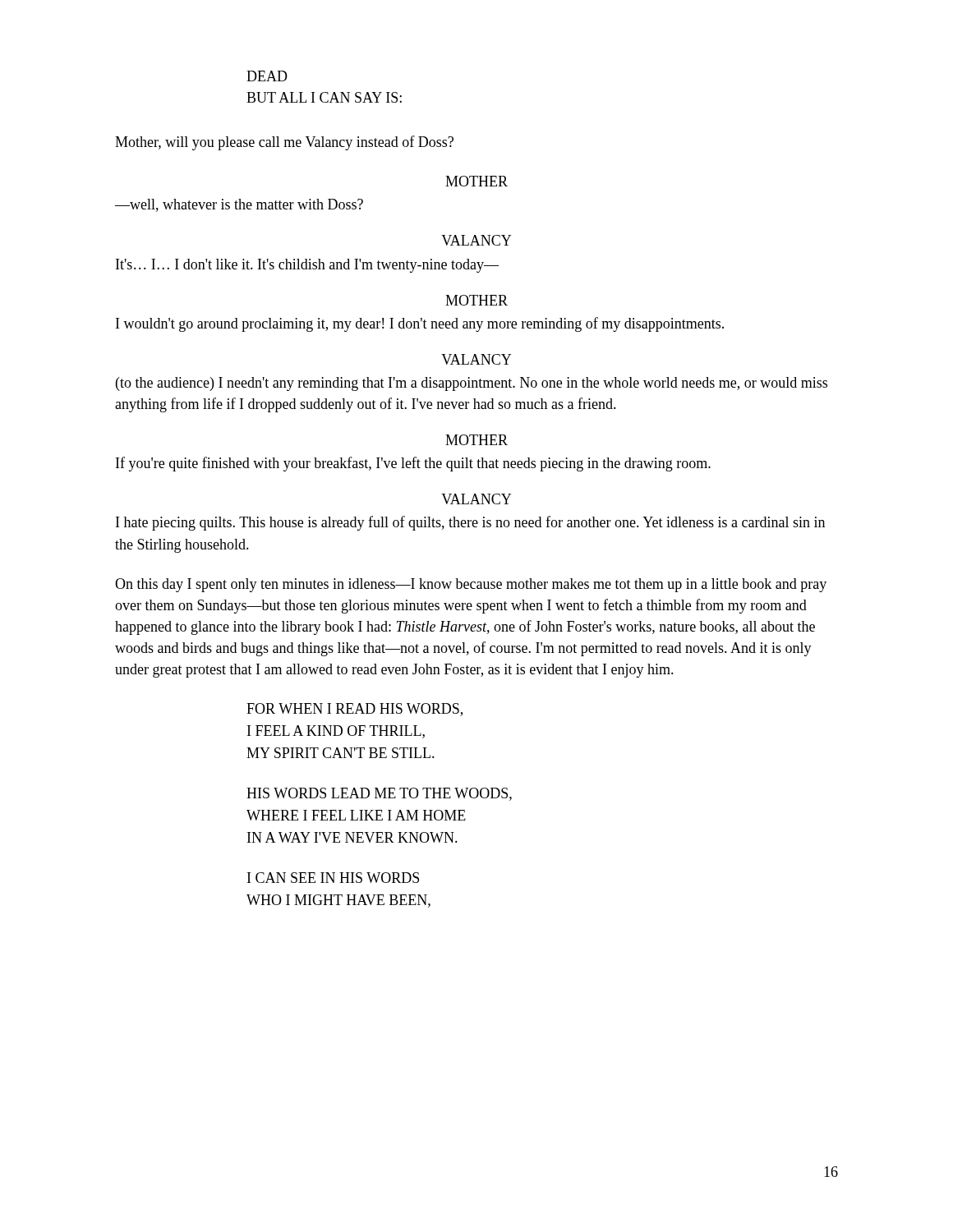The width and height of the screenshot is (953, 1232).
Task: Find the block on this page that starts "MOTHER I wouldn't go around proclaiming"
Action: coord(476,312)
